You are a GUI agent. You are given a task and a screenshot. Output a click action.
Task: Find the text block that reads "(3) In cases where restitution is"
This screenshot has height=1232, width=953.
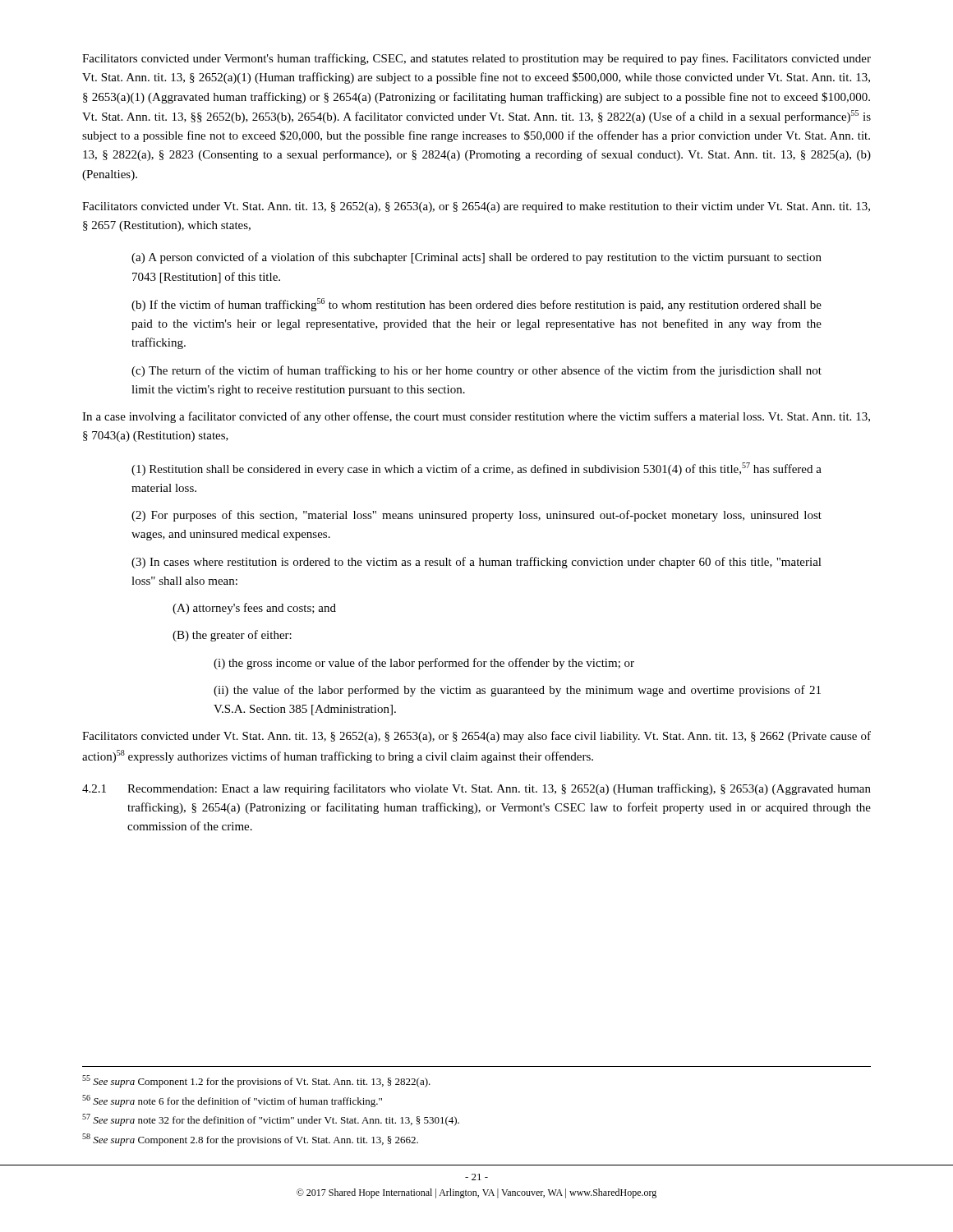(x=476, y=571)
